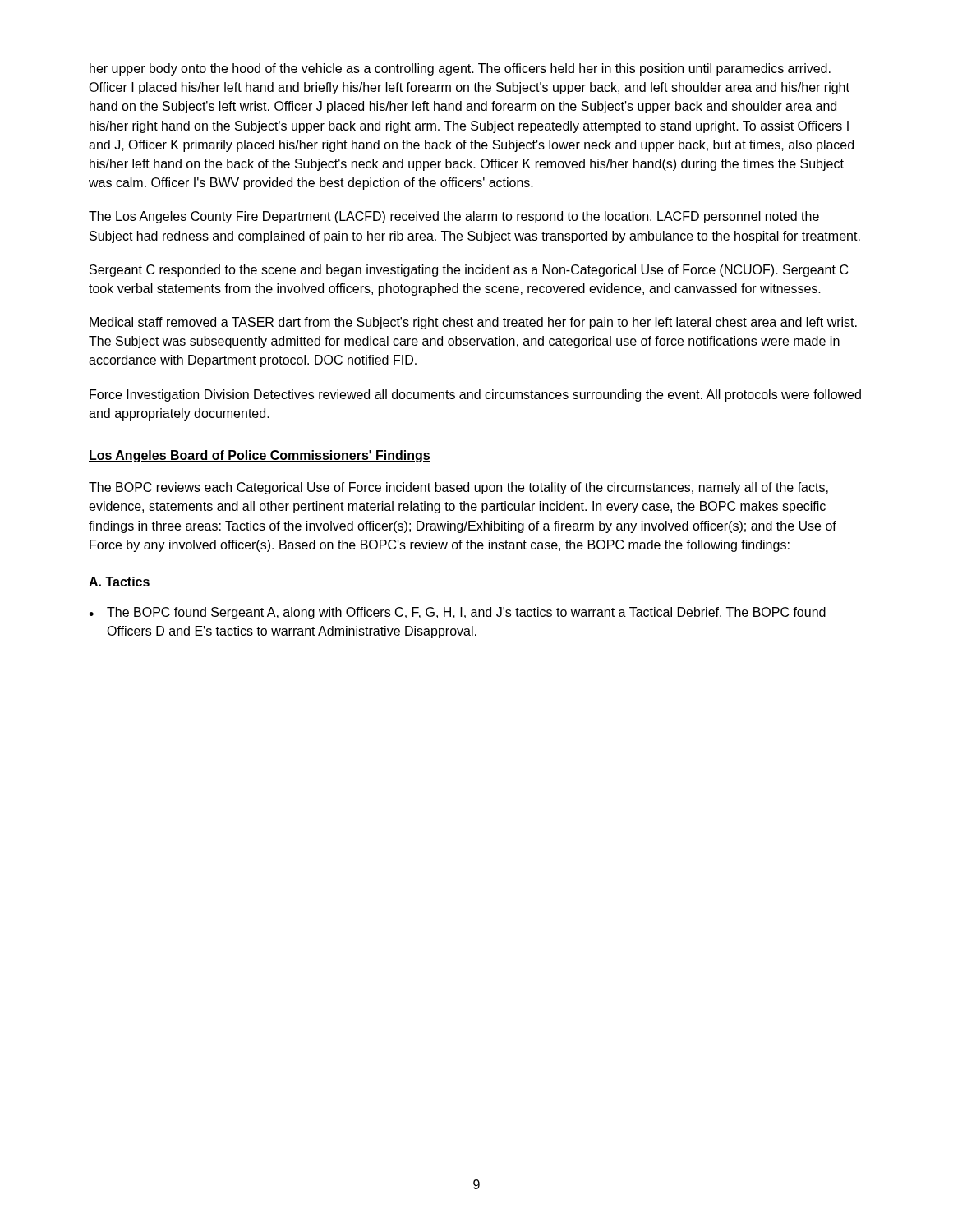The image size is (953, 1232).
Task: Select the text block that says "The Los Angeles County Fire Department (LACFD) received"
Action: tap(475, 226)
